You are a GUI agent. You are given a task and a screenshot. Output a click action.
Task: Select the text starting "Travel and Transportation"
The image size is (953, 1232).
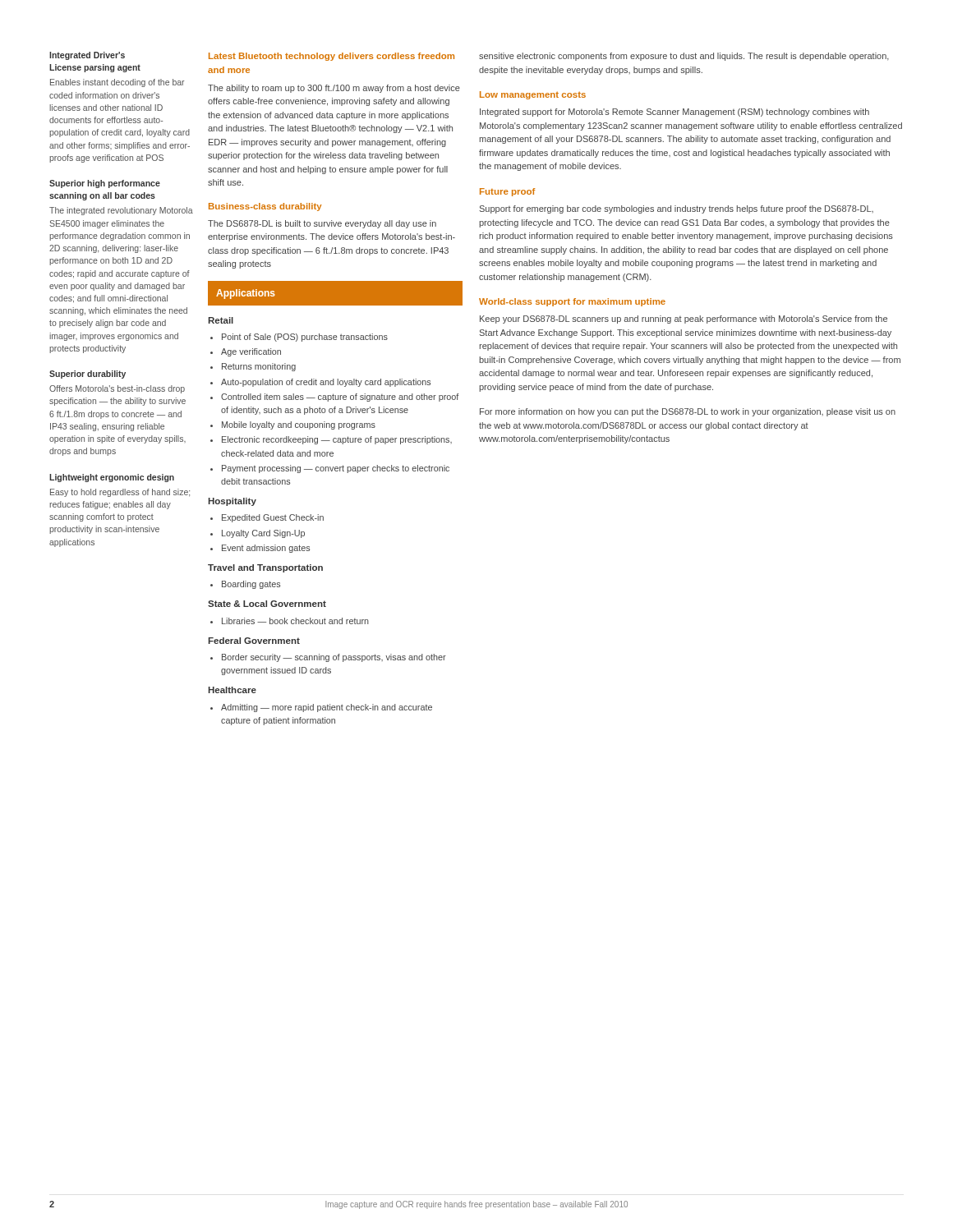(265, 568)
